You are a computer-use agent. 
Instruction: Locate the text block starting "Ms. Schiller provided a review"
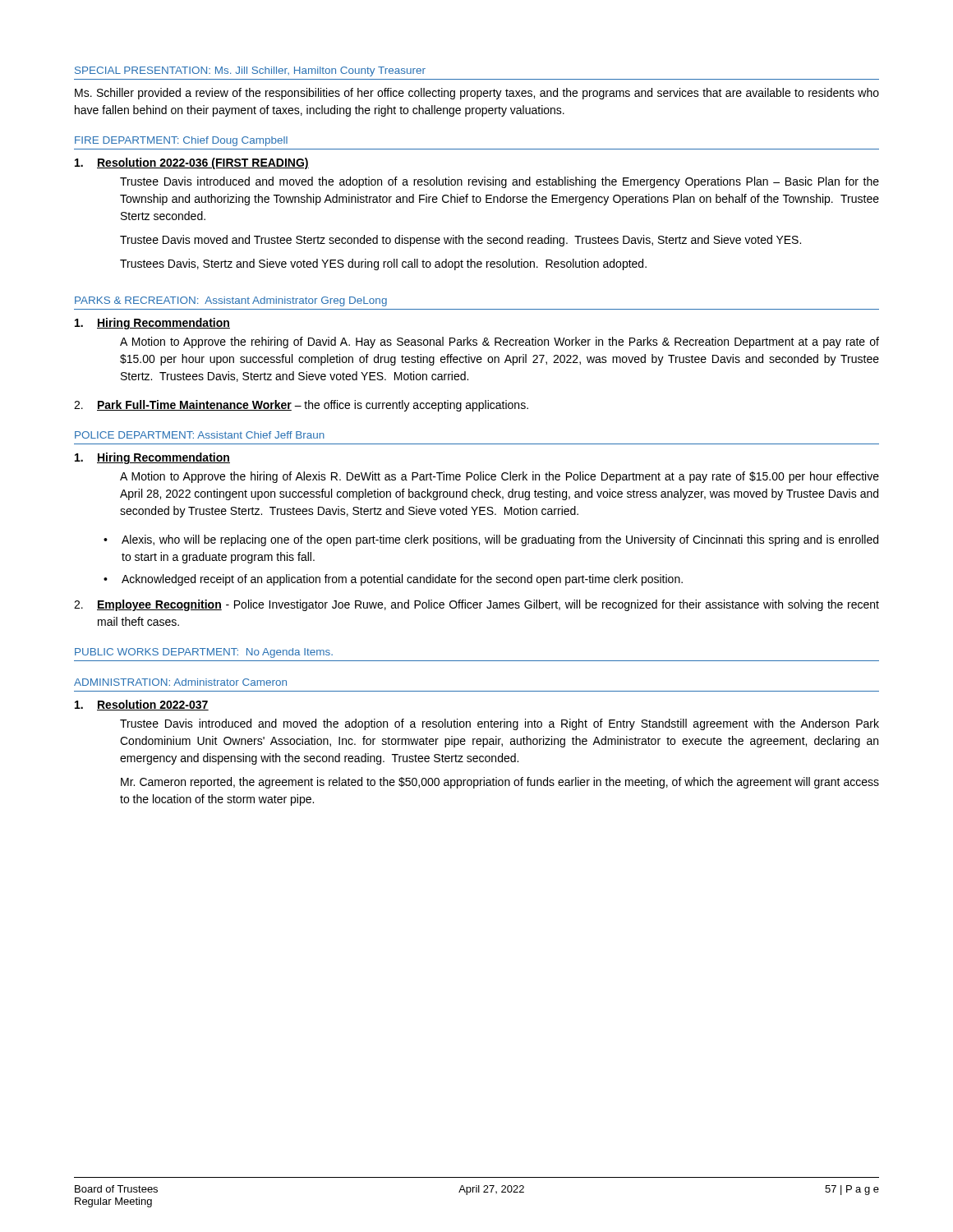click(476, 101)
